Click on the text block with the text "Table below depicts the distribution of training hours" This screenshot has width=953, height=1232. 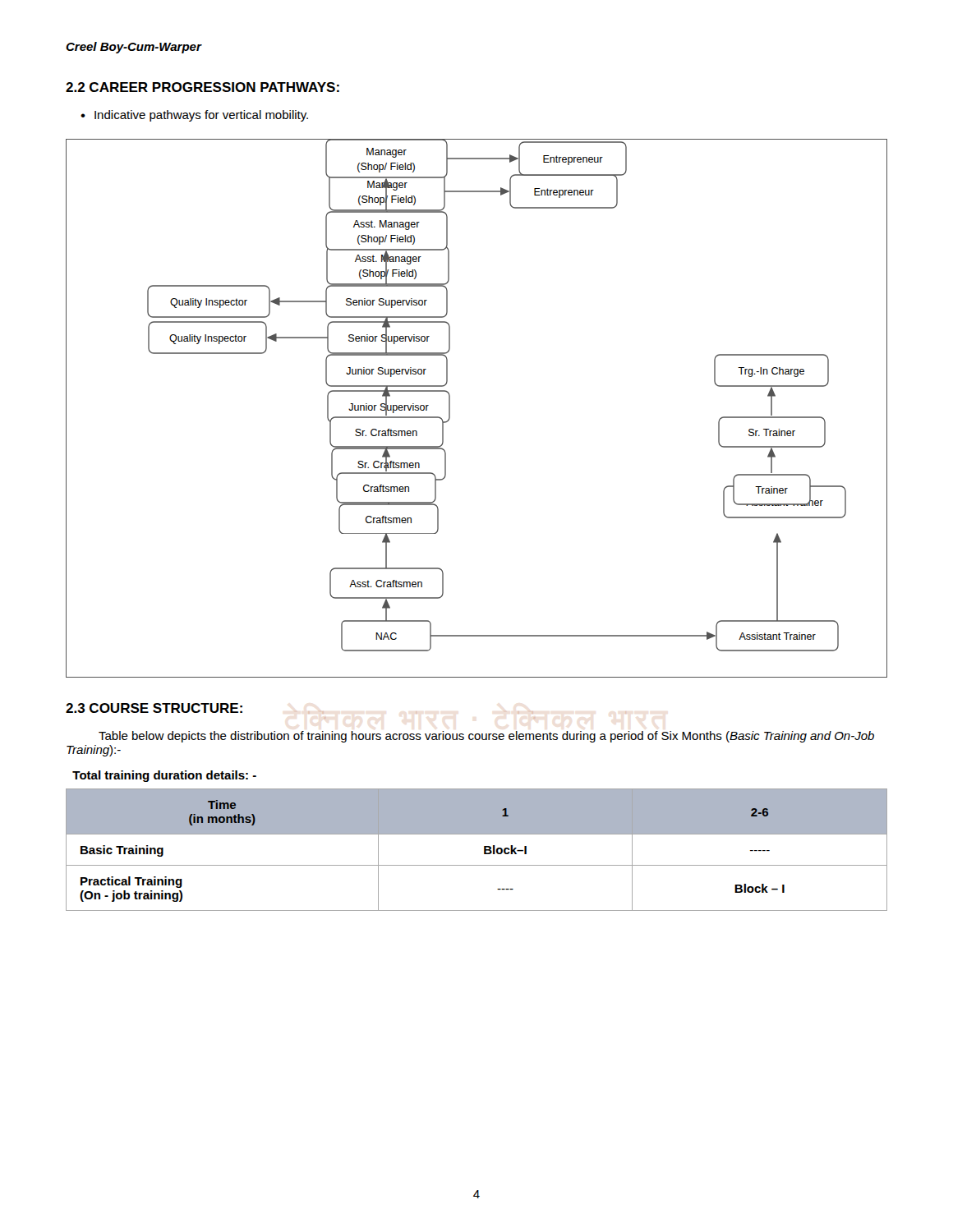470,743
